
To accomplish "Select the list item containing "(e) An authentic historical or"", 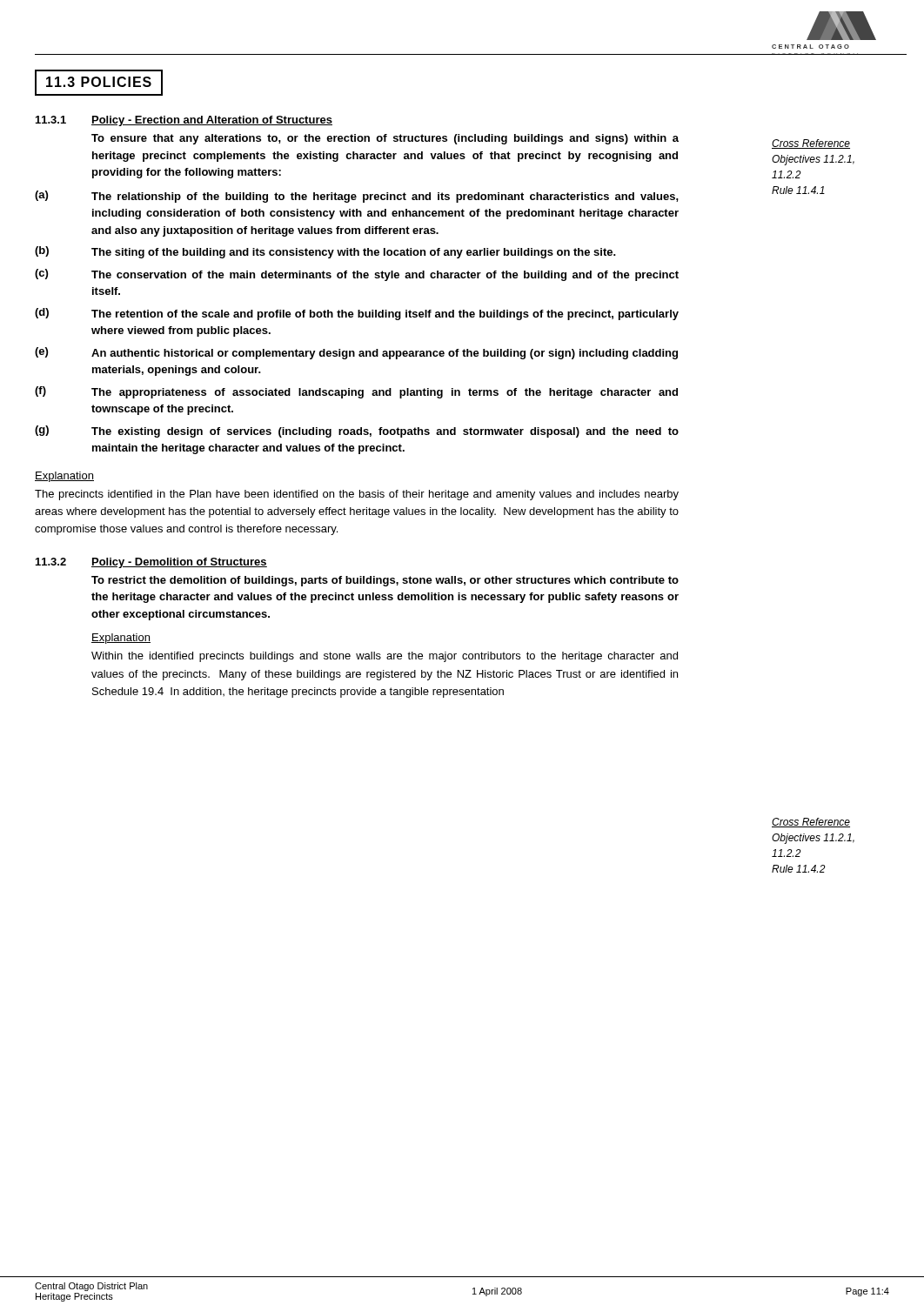I will point(357,361).
